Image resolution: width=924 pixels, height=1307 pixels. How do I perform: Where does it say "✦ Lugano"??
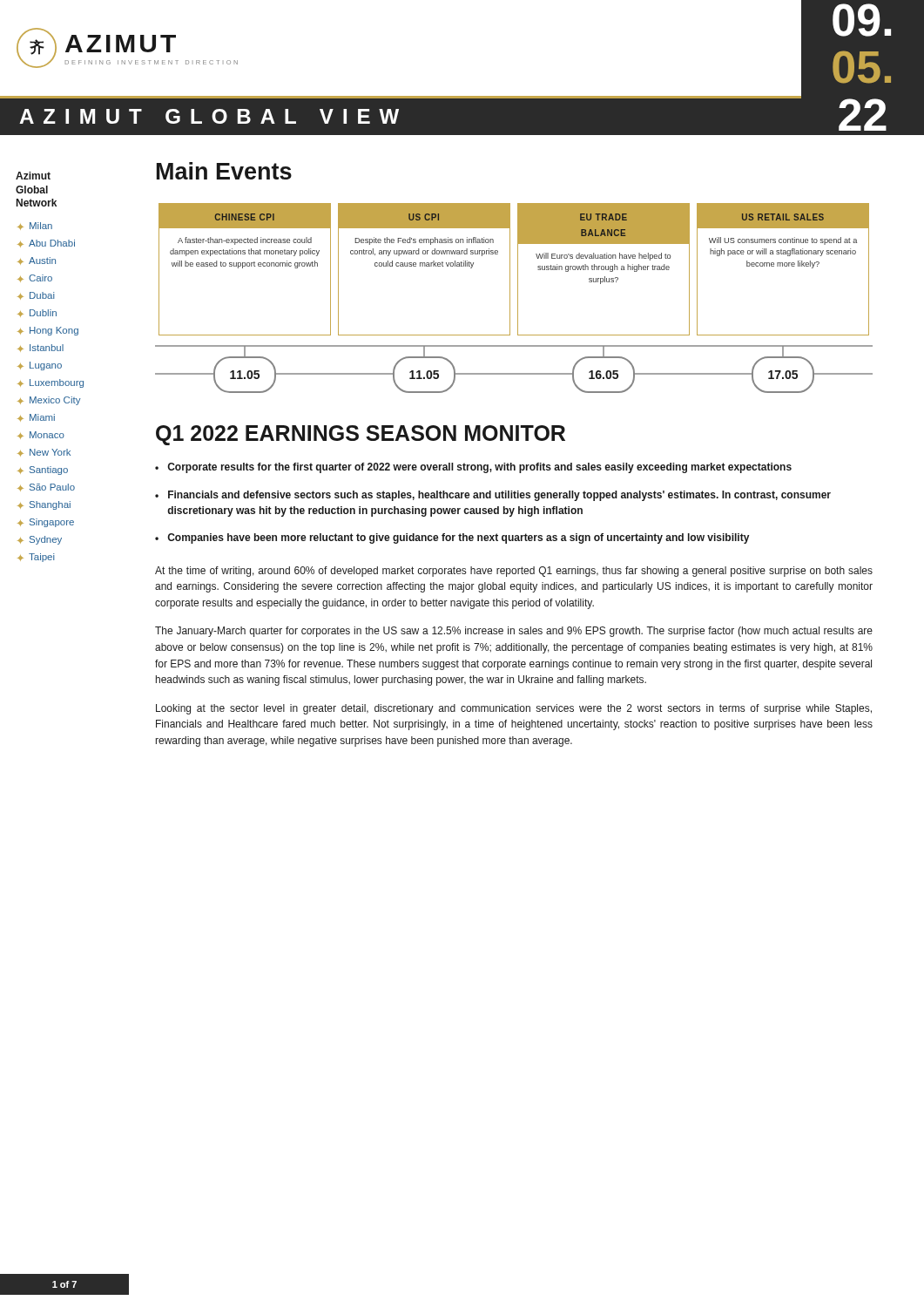click(39, 366)
